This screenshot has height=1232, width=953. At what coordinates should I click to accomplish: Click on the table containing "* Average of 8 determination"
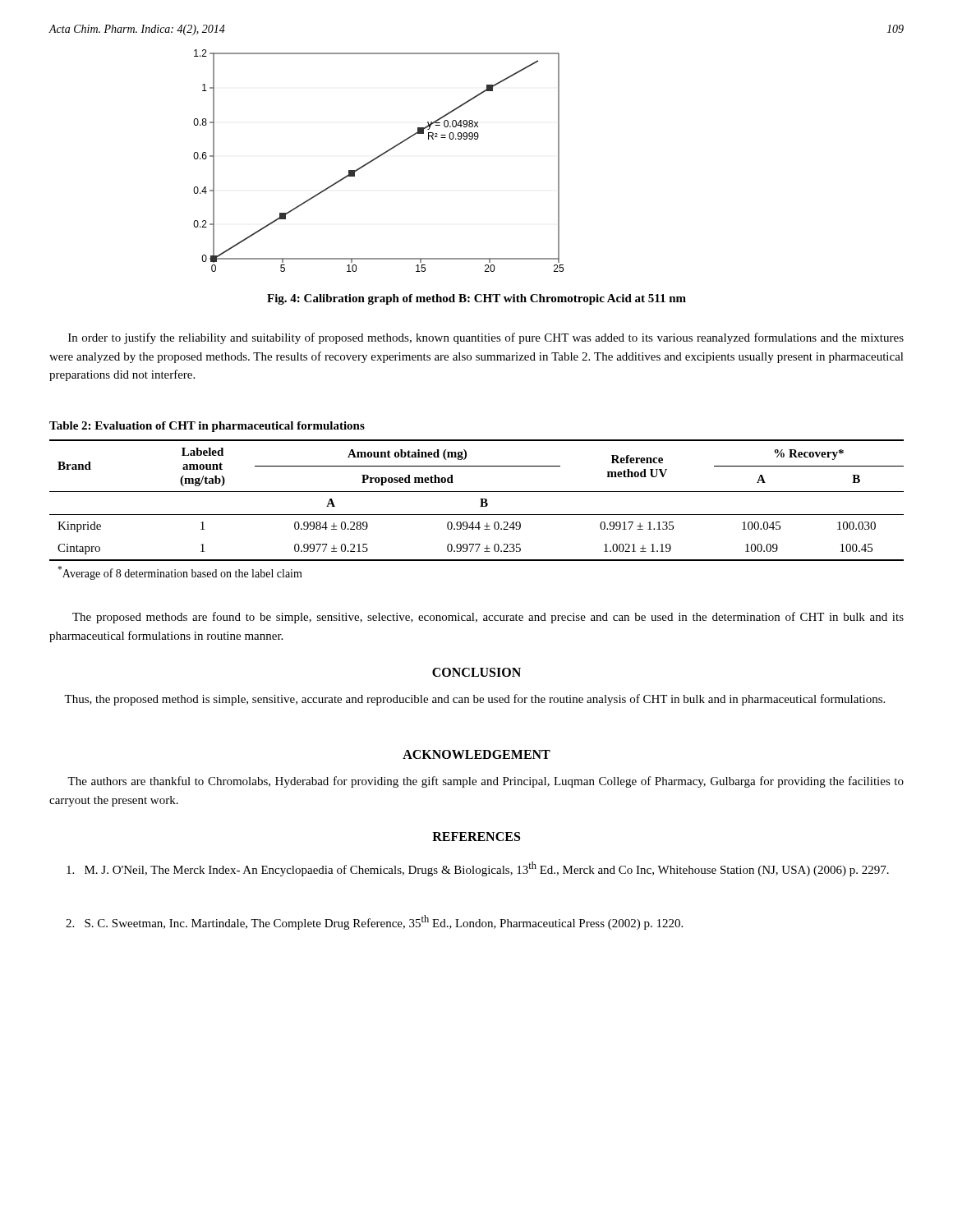coord(476,512)
